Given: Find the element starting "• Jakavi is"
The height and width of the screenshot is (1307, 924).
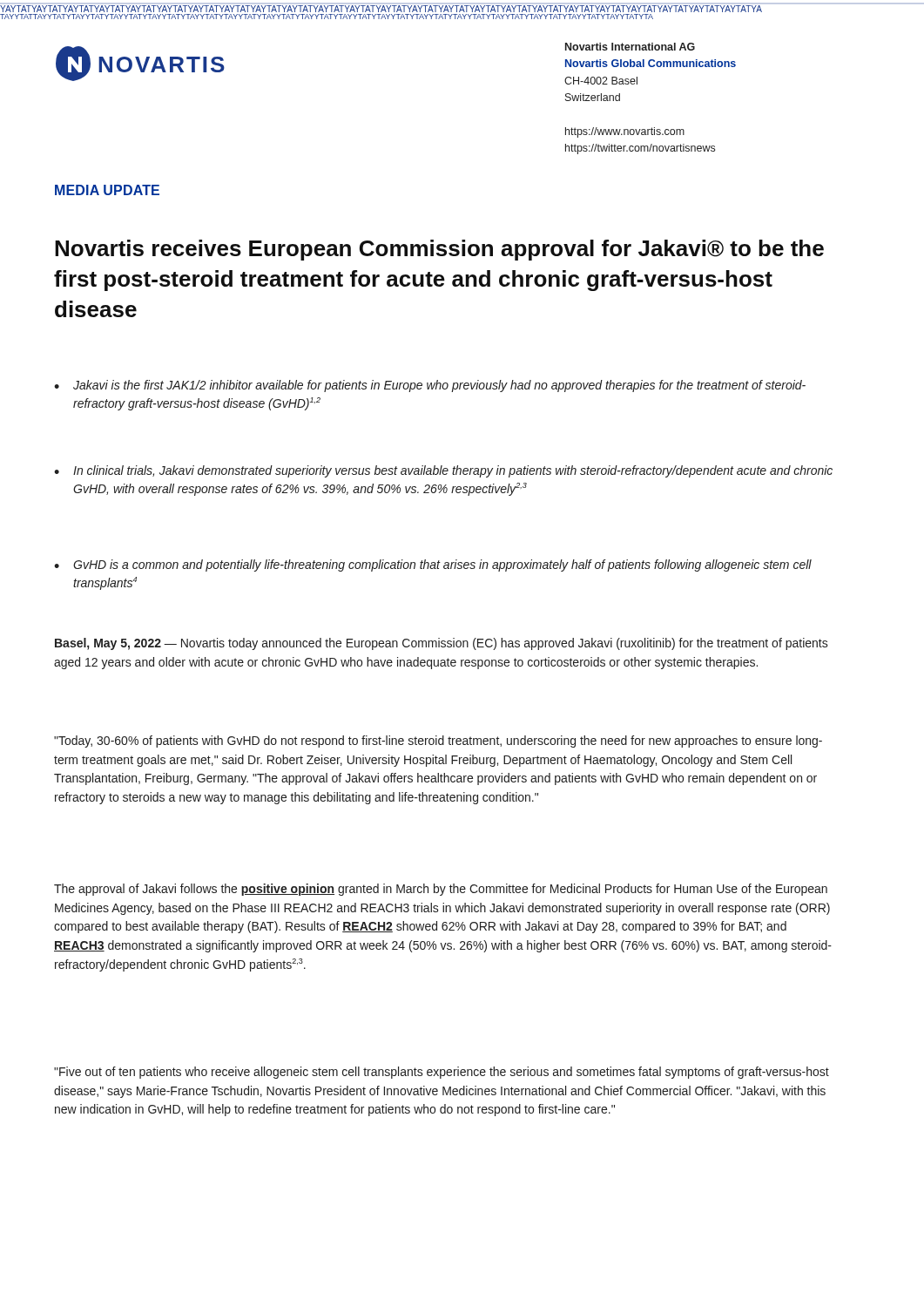Looking at the screenshot, I should pos(446,395).
